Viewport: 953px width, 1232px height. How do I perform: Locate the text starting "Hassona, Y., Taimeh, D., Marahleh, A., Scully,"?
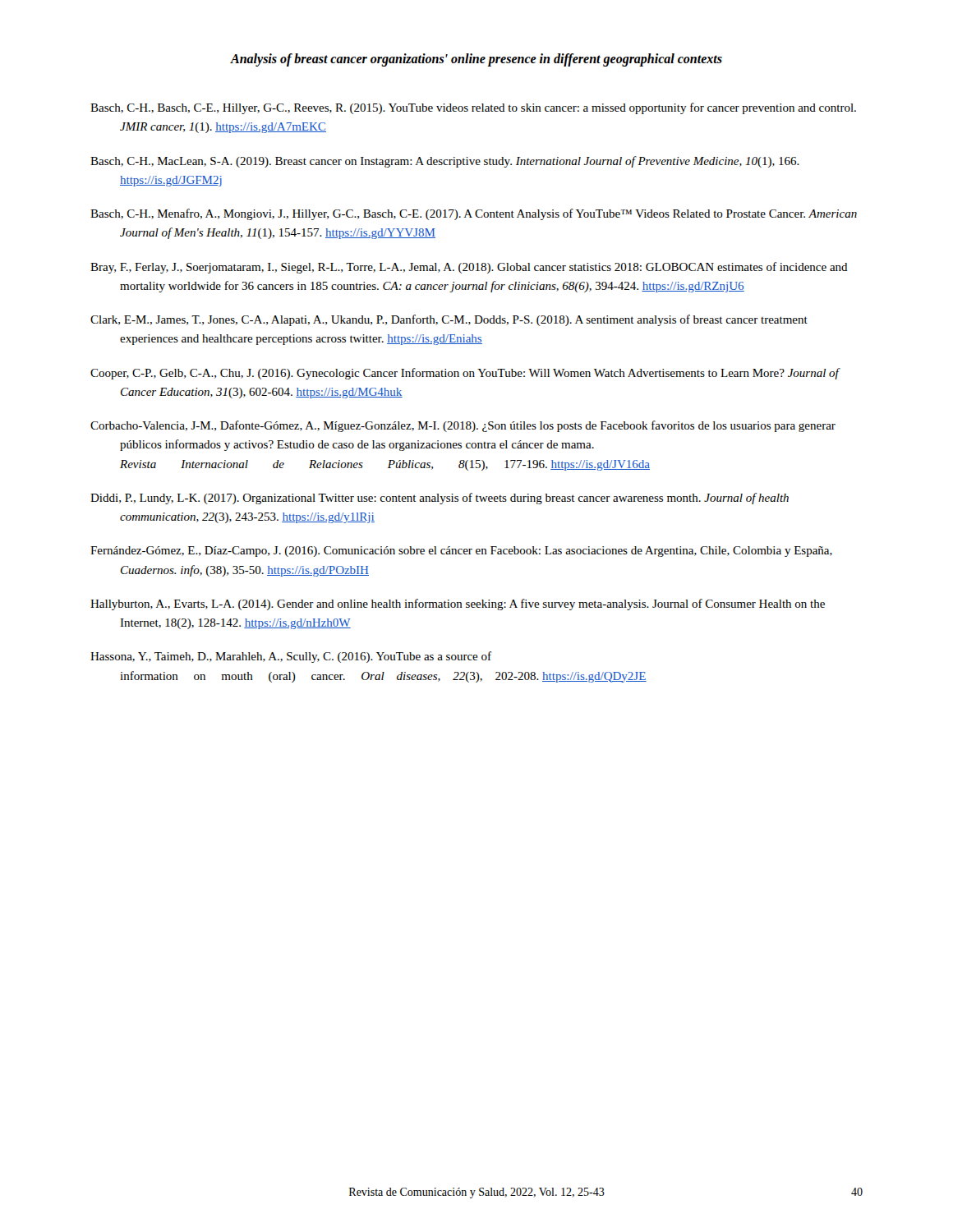(x=368, y=666)
